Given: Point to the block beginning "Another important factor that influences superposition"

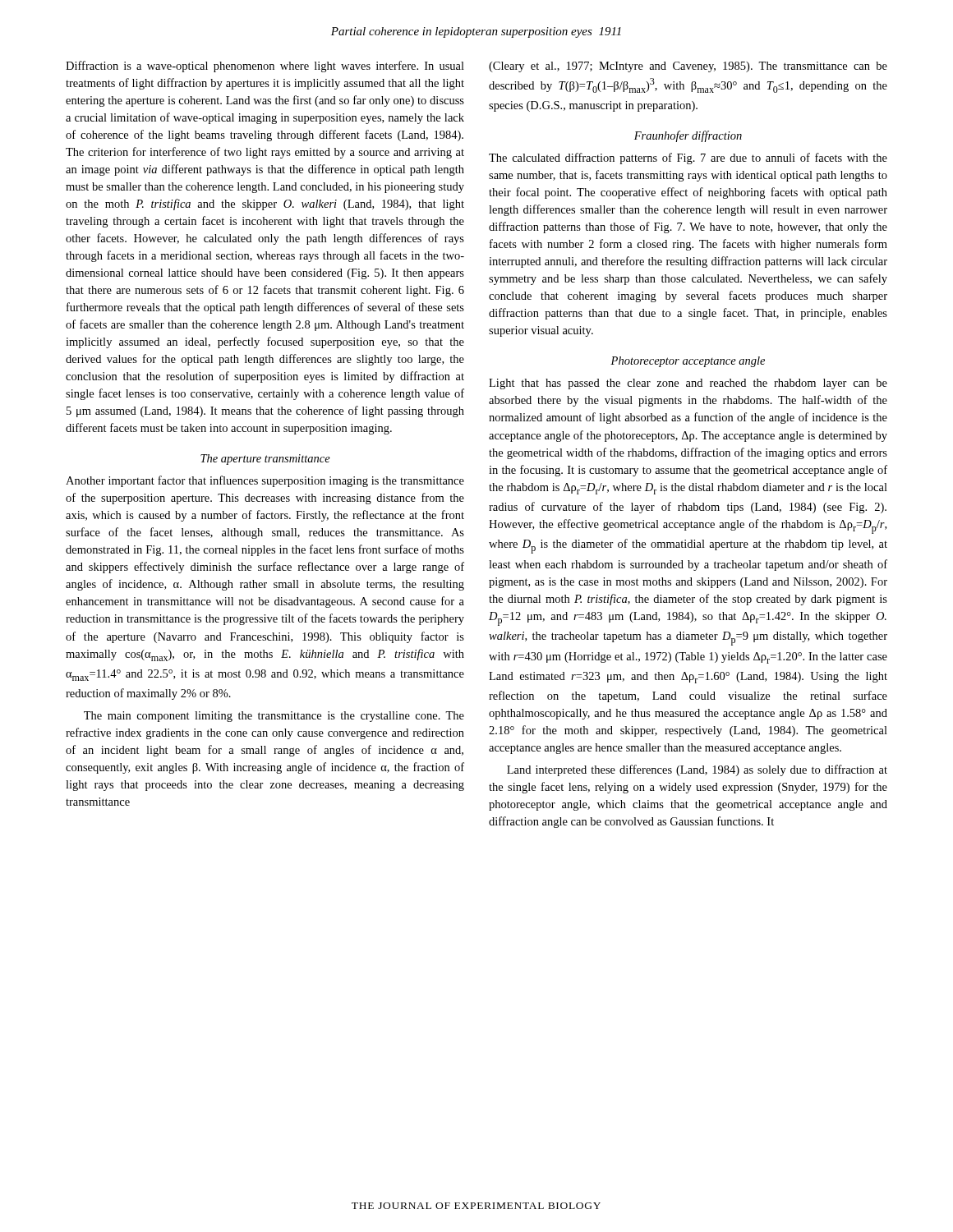Looking at the screenshot, I should click(x=265, y=588).
